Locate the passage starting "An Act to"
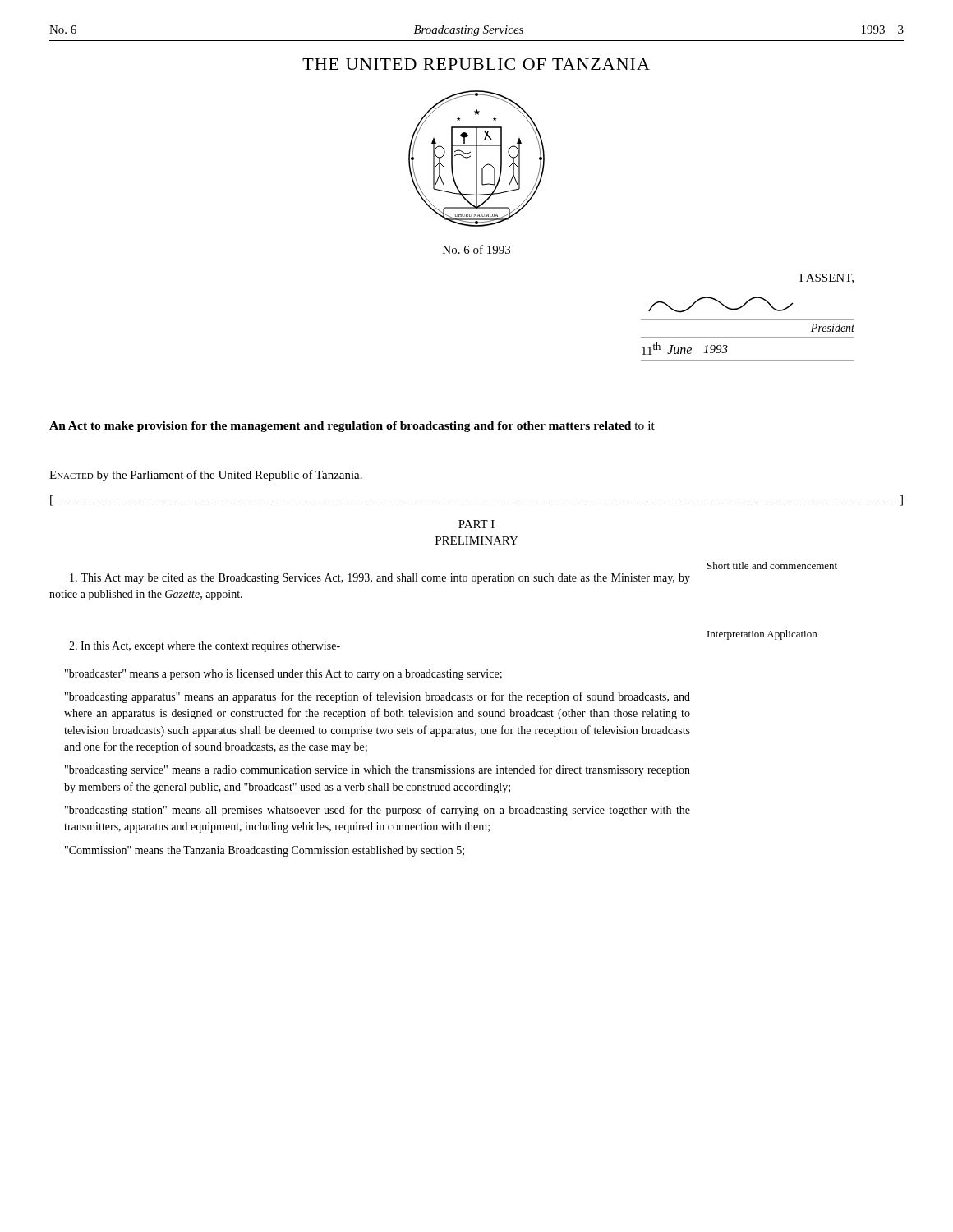The image size is (953, 1232). pyautogui.click(x=407, y=425)
